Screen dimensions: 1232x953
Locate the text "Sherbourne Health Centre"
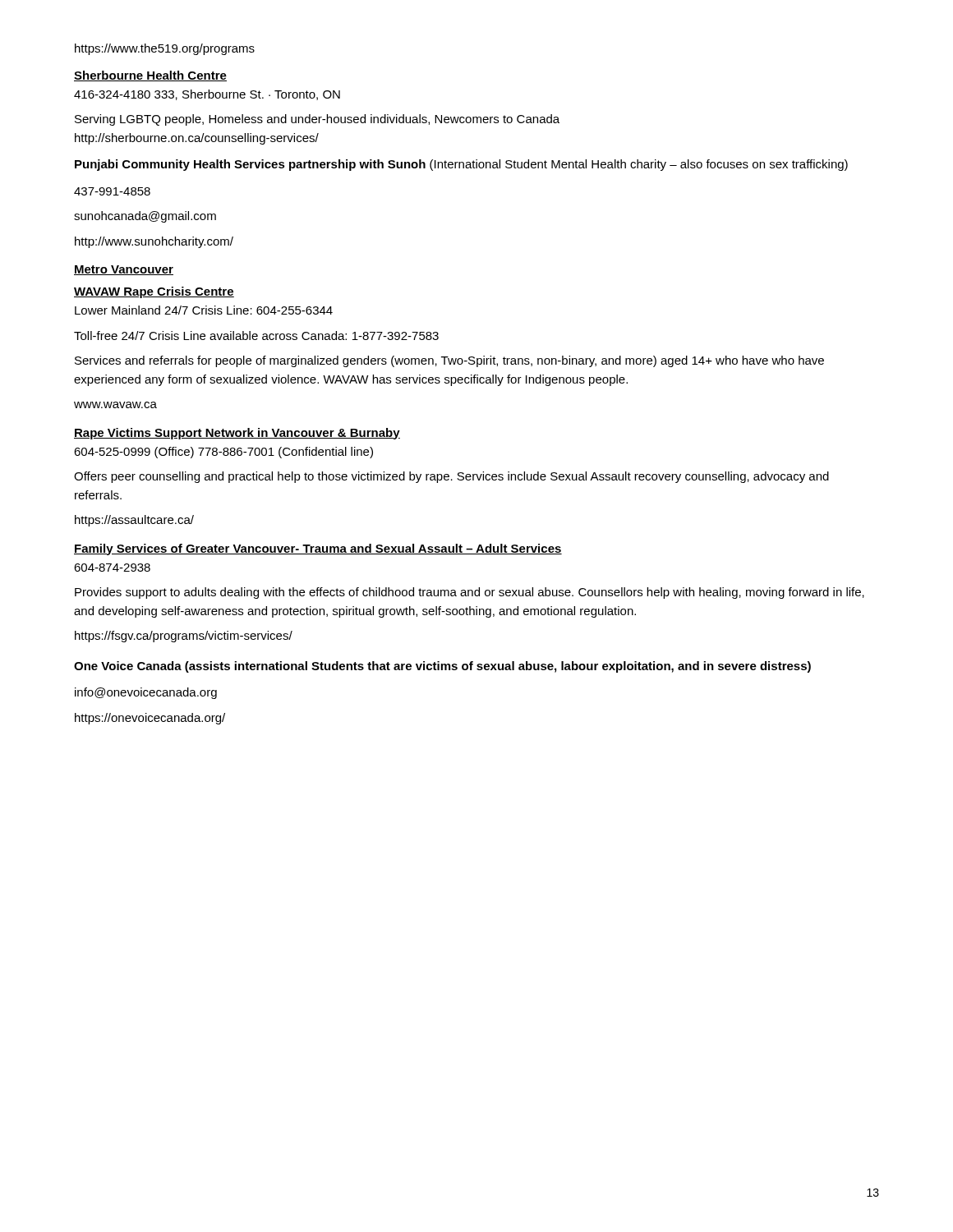(150, 75)
